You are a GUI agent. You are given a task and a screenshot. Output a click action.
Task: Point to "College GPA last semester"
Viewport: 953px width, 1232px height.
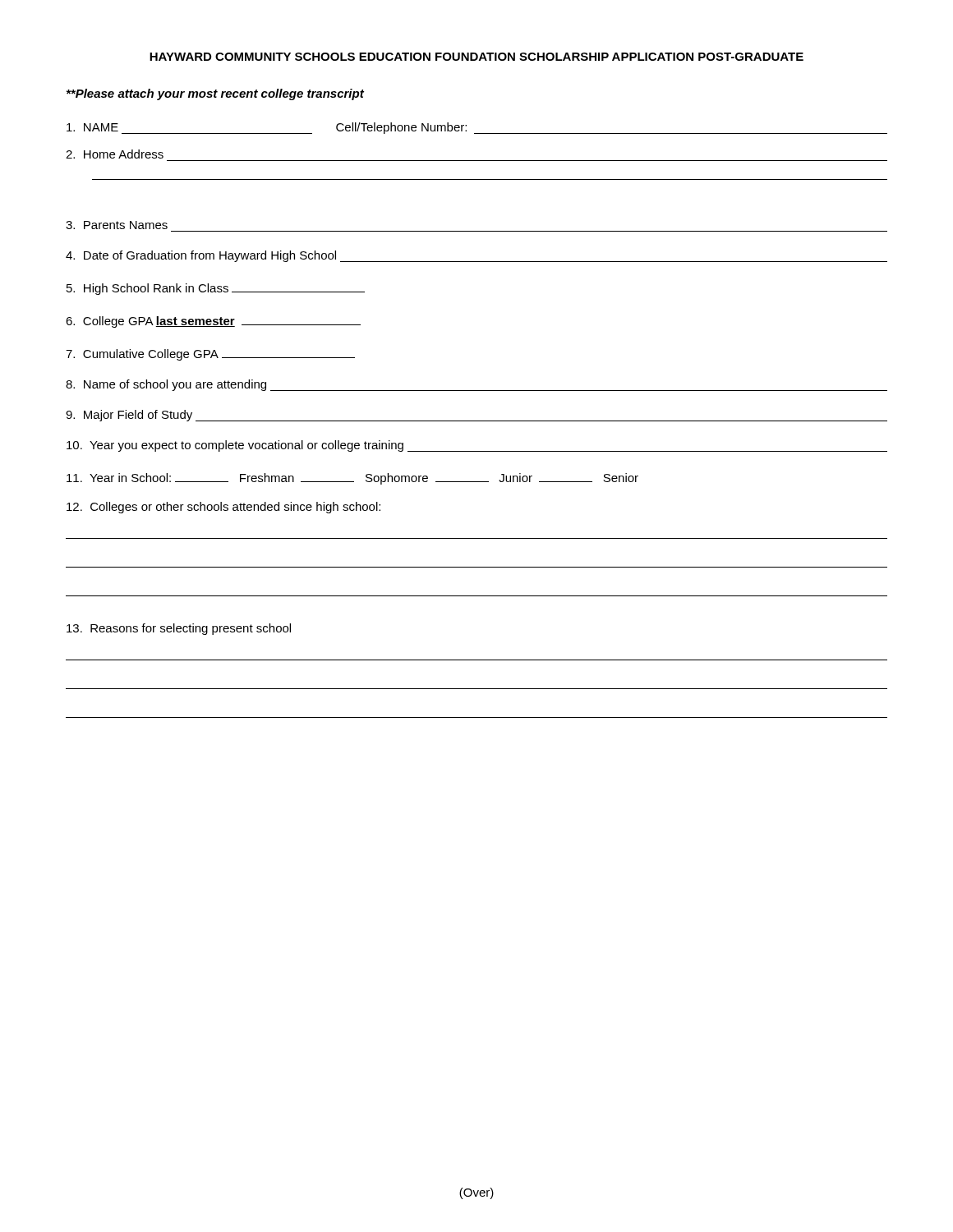click(x=213, y=319)
